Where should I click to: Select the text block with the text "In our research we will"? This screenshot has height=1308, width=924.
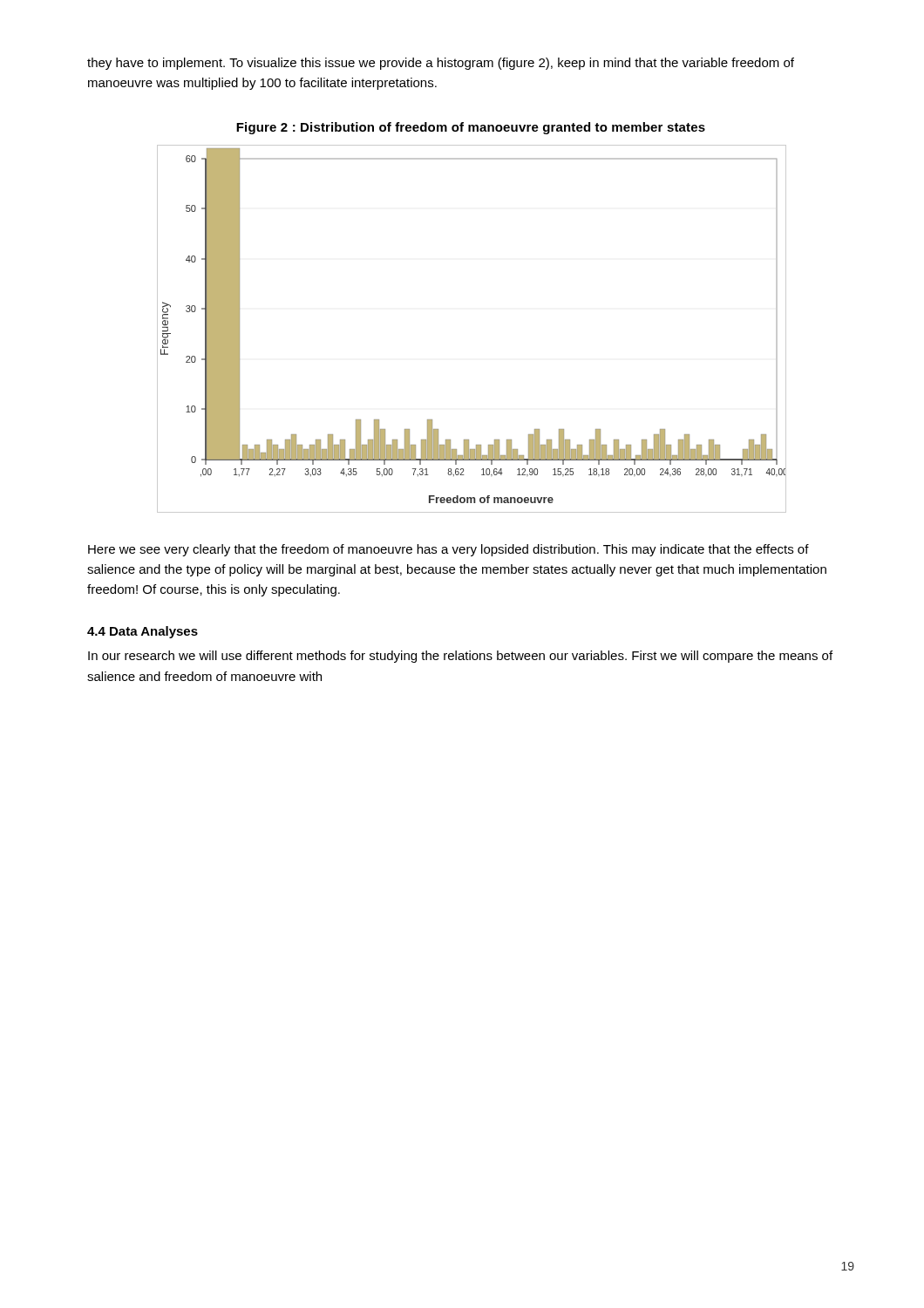pyautogui.click(x=460, y=666)
